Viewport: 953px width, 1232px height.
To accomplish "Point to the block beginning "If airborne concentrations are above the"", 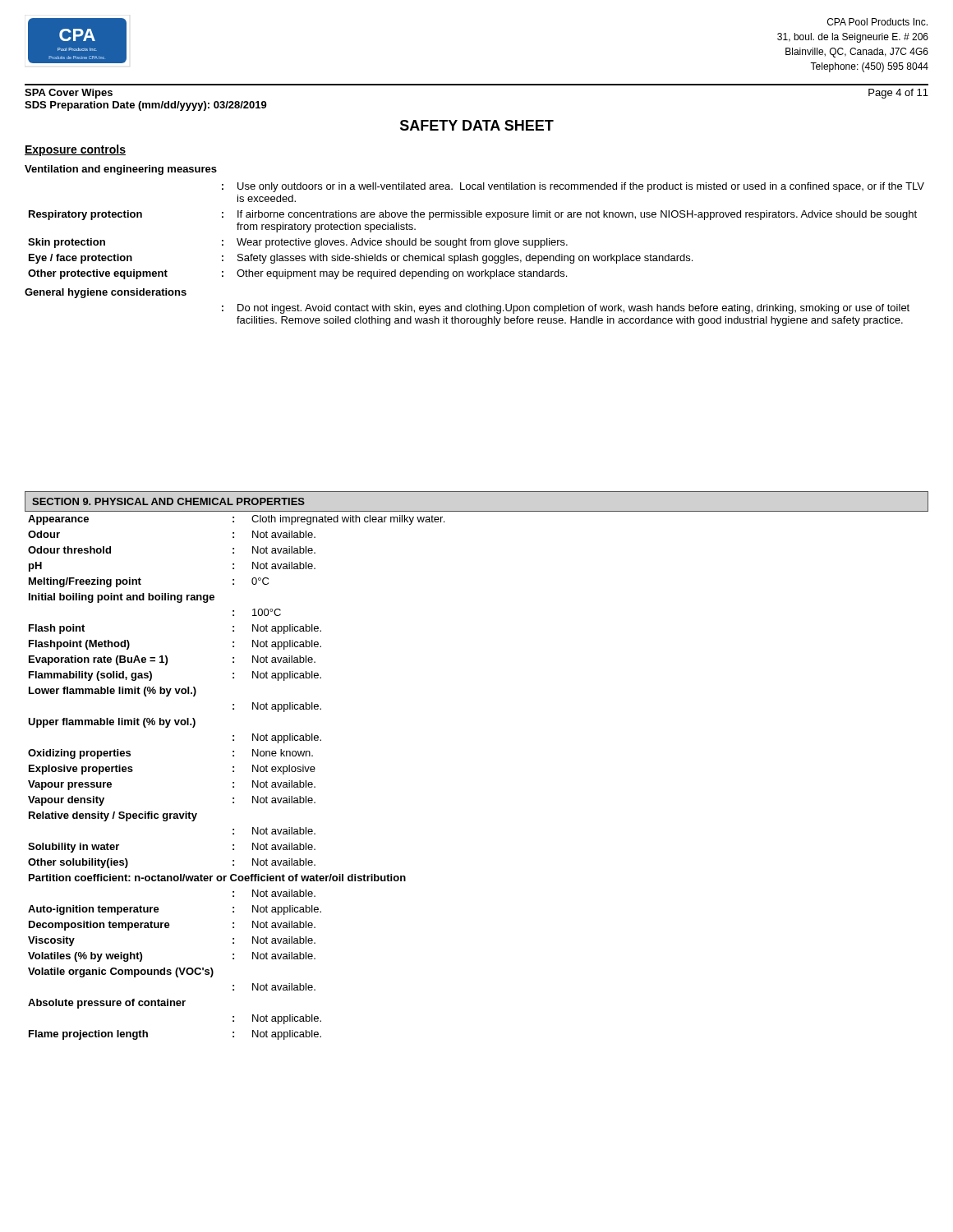I will 577,220.
